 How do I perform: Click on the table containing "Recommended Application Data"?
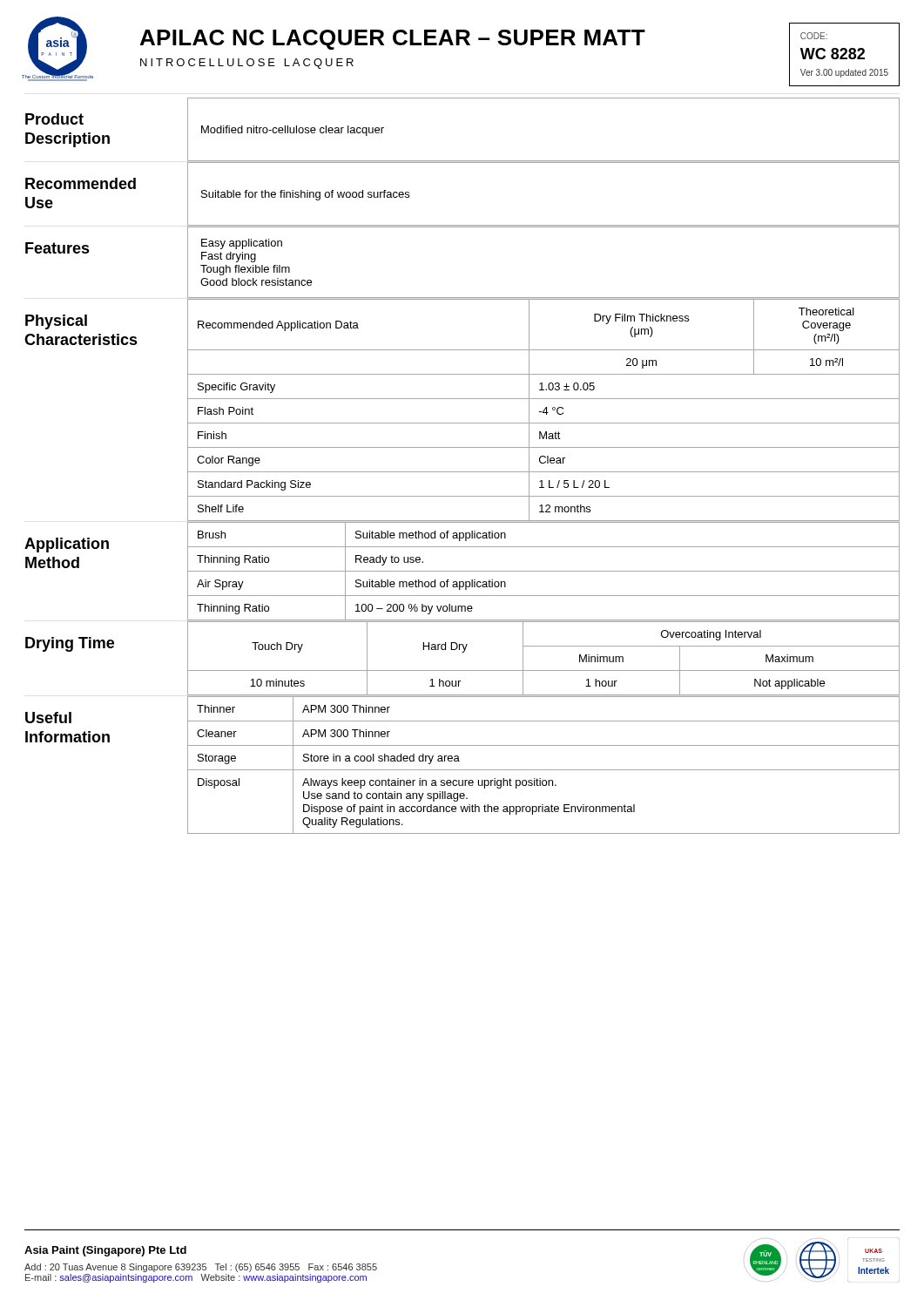[543, 410]
